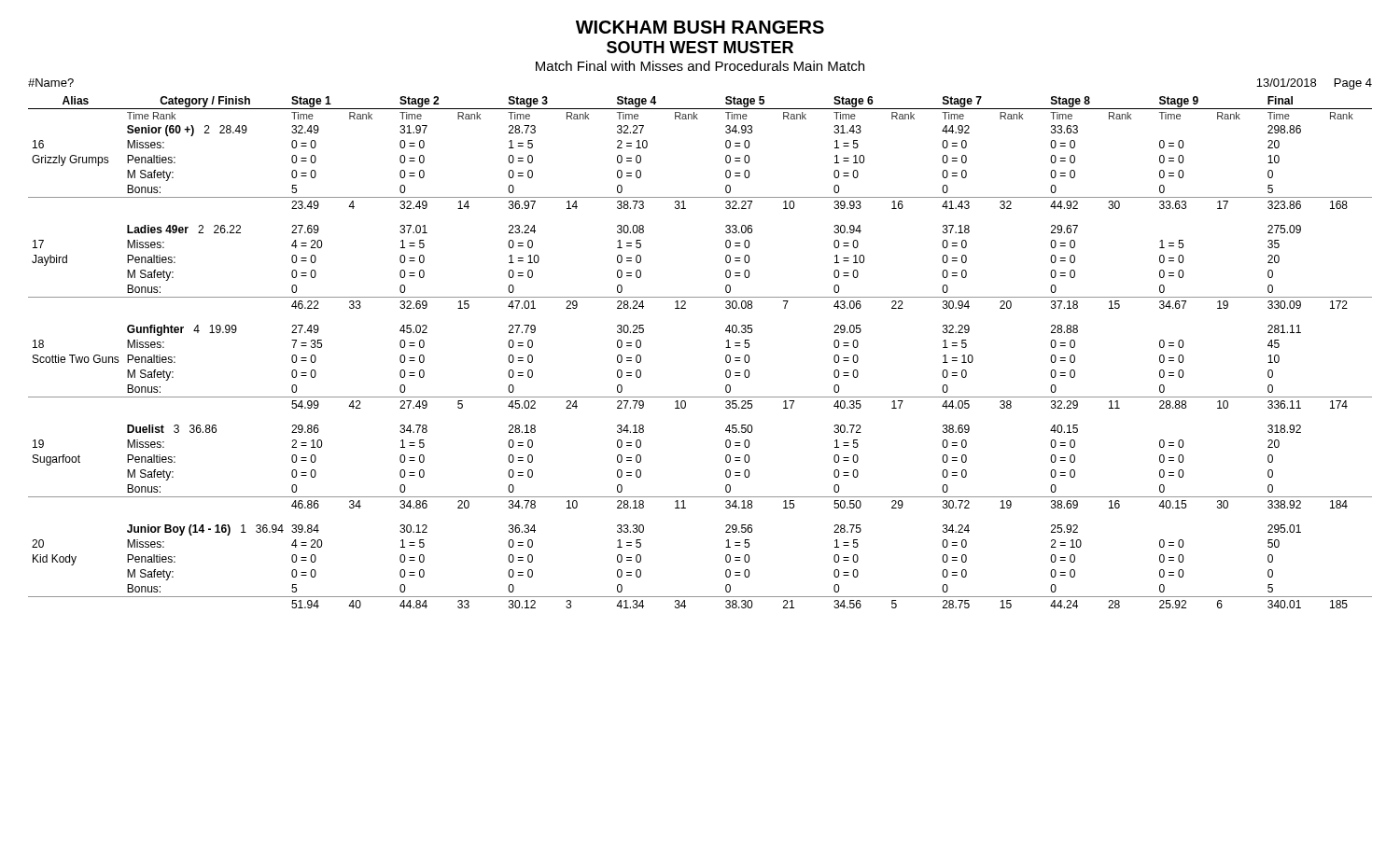Screen dimensions: 850x1400
Task: Click on the table containing "0 = 0"
Action: point(700,353)
